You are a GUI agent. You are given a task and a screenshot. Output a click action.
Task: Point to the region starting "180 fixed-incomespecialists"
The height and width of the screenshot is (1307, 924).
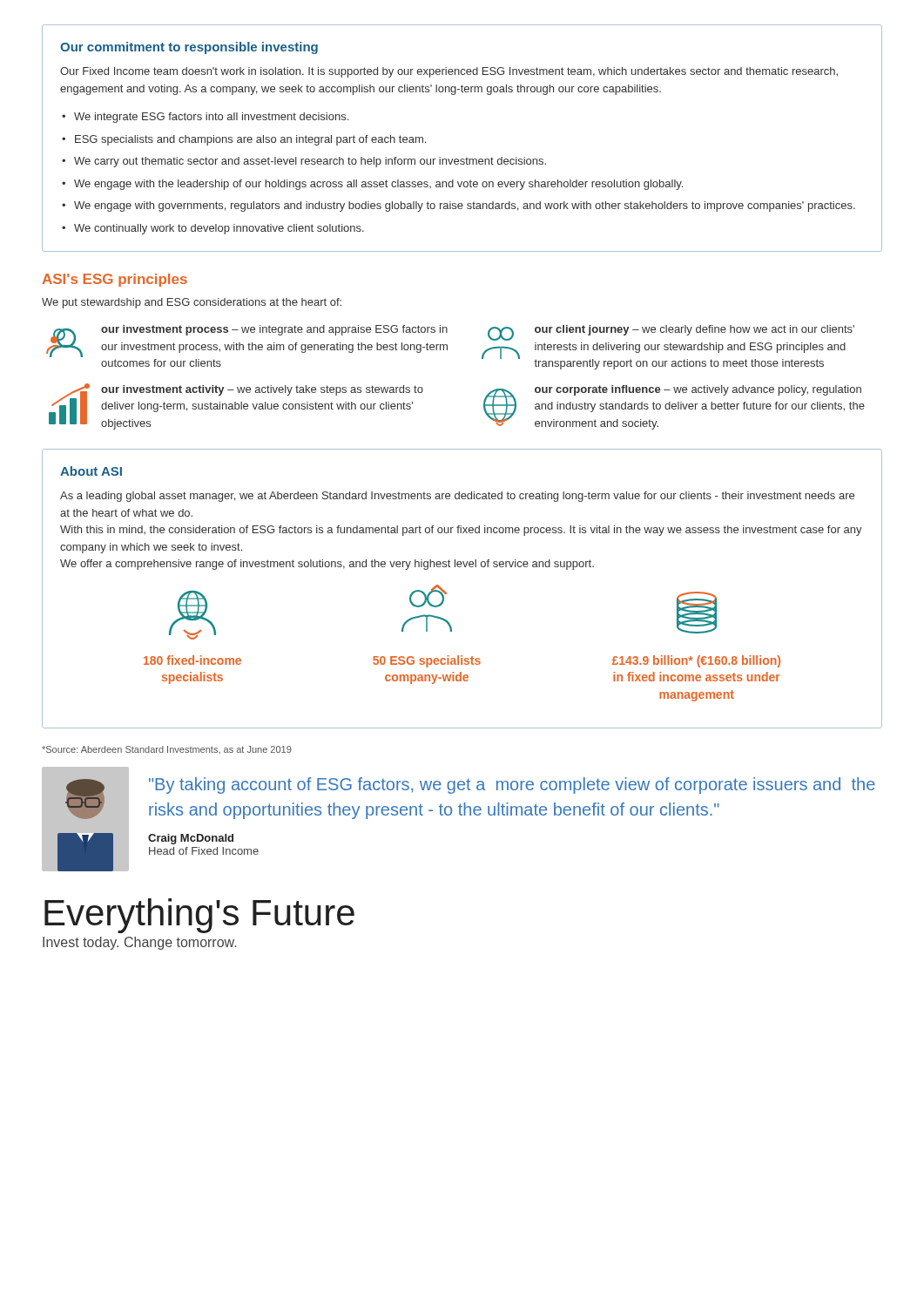[192, 669]
